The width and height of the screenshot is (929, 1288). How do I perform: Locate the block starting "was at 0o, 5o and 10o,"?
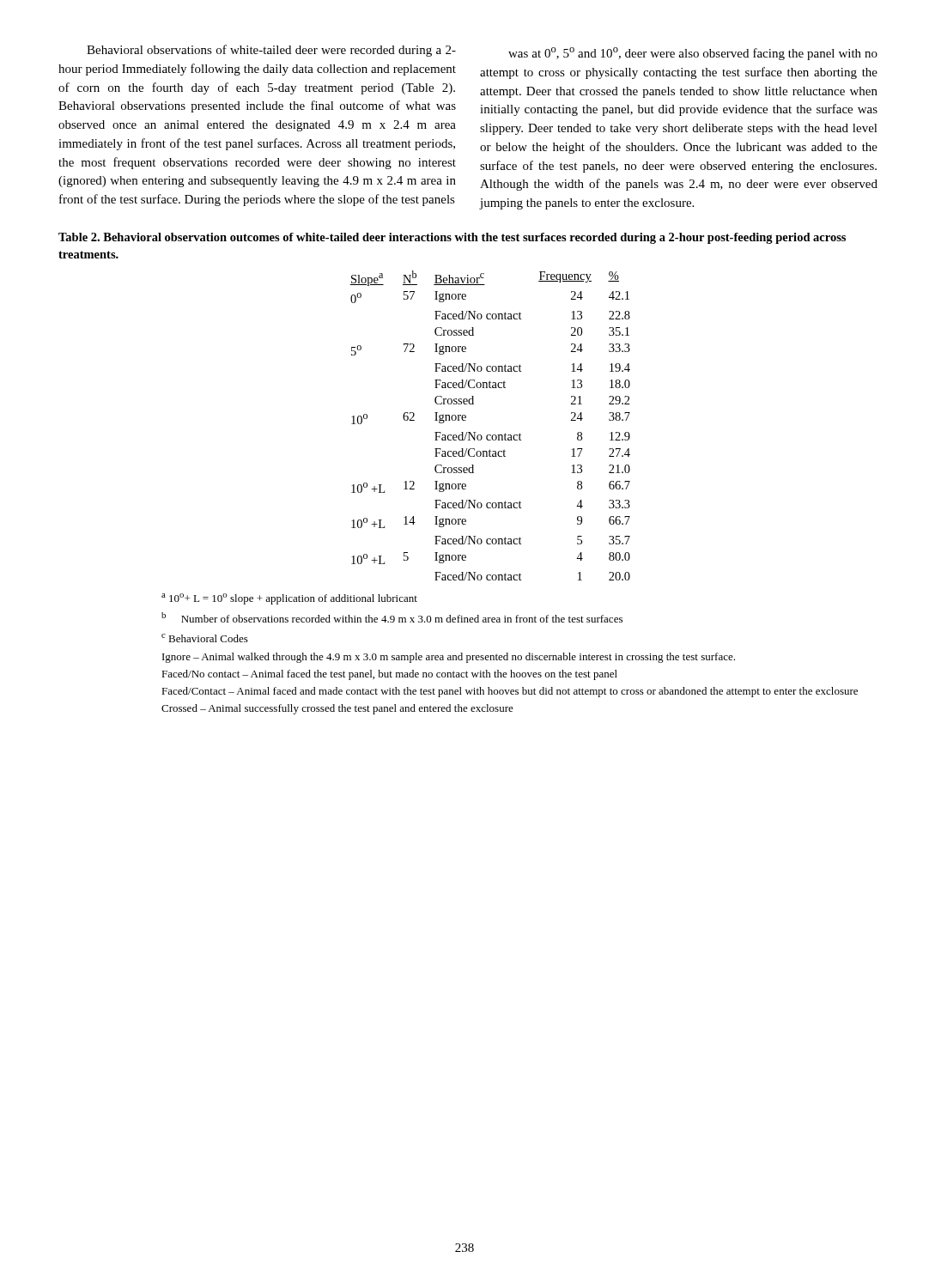[x=679, y=127]
